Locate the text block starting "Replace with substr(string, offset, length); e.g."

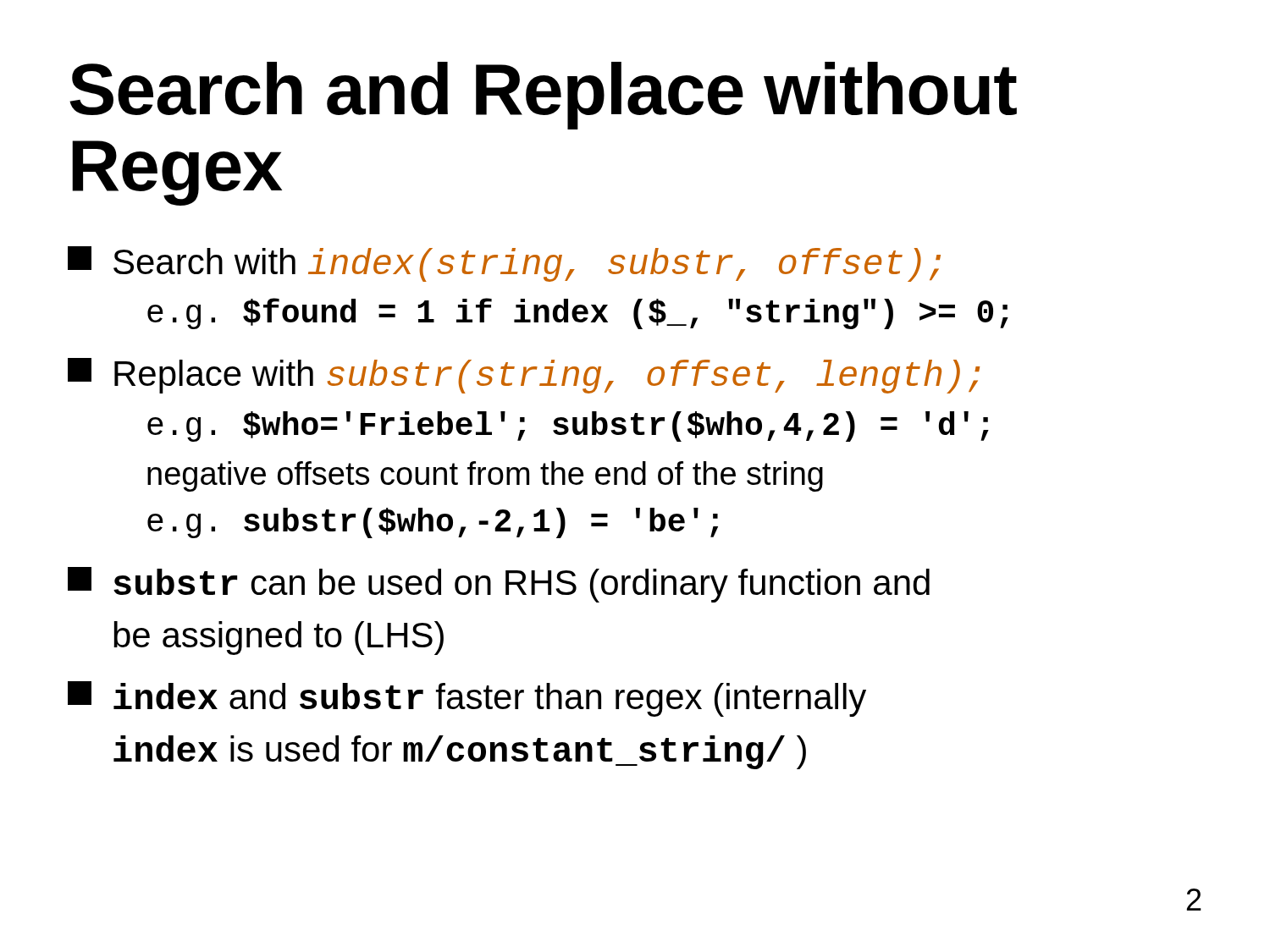[635, 448]
